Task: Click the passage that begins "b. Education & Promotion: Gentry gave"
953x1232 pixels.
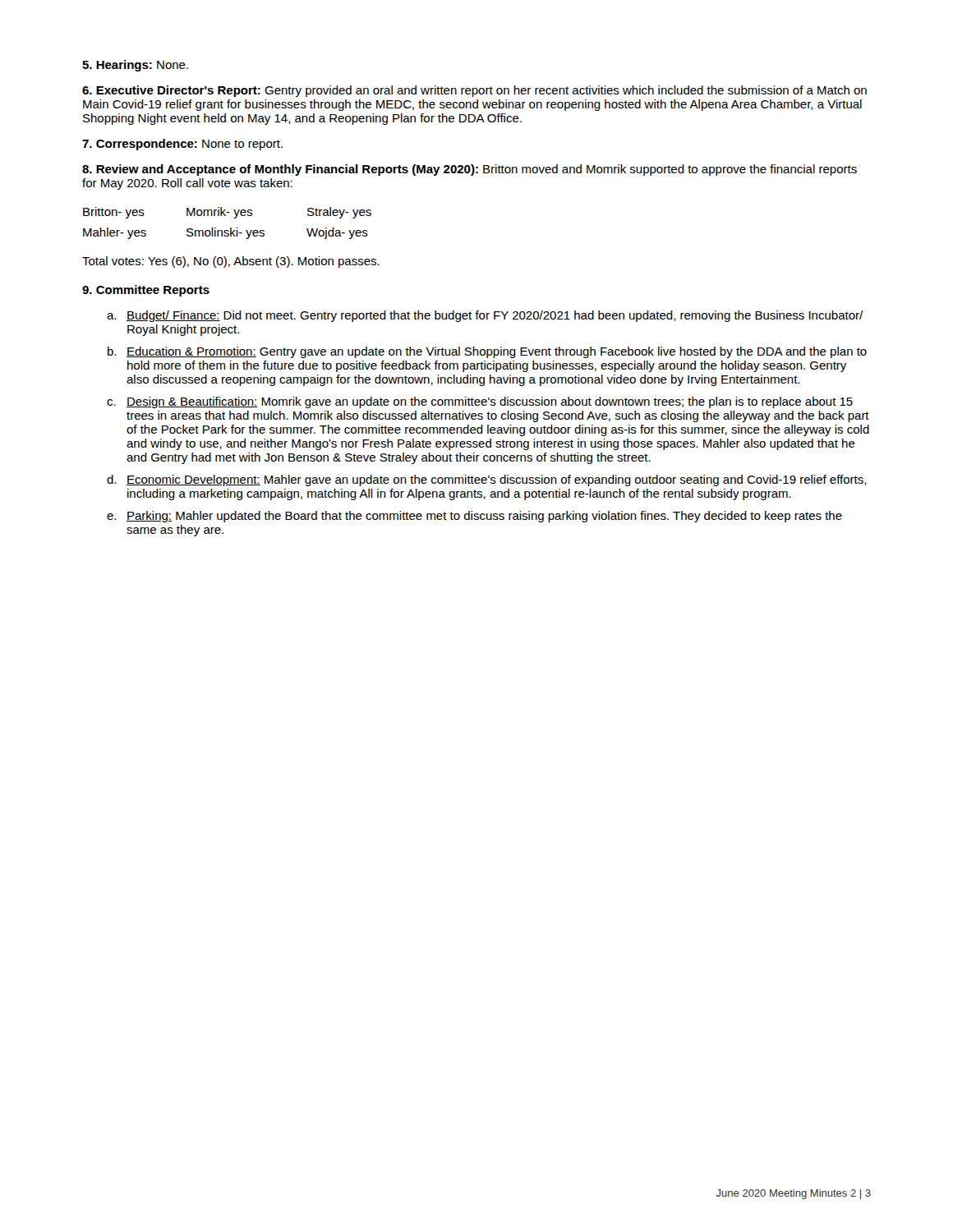Action: coord(489,365)
